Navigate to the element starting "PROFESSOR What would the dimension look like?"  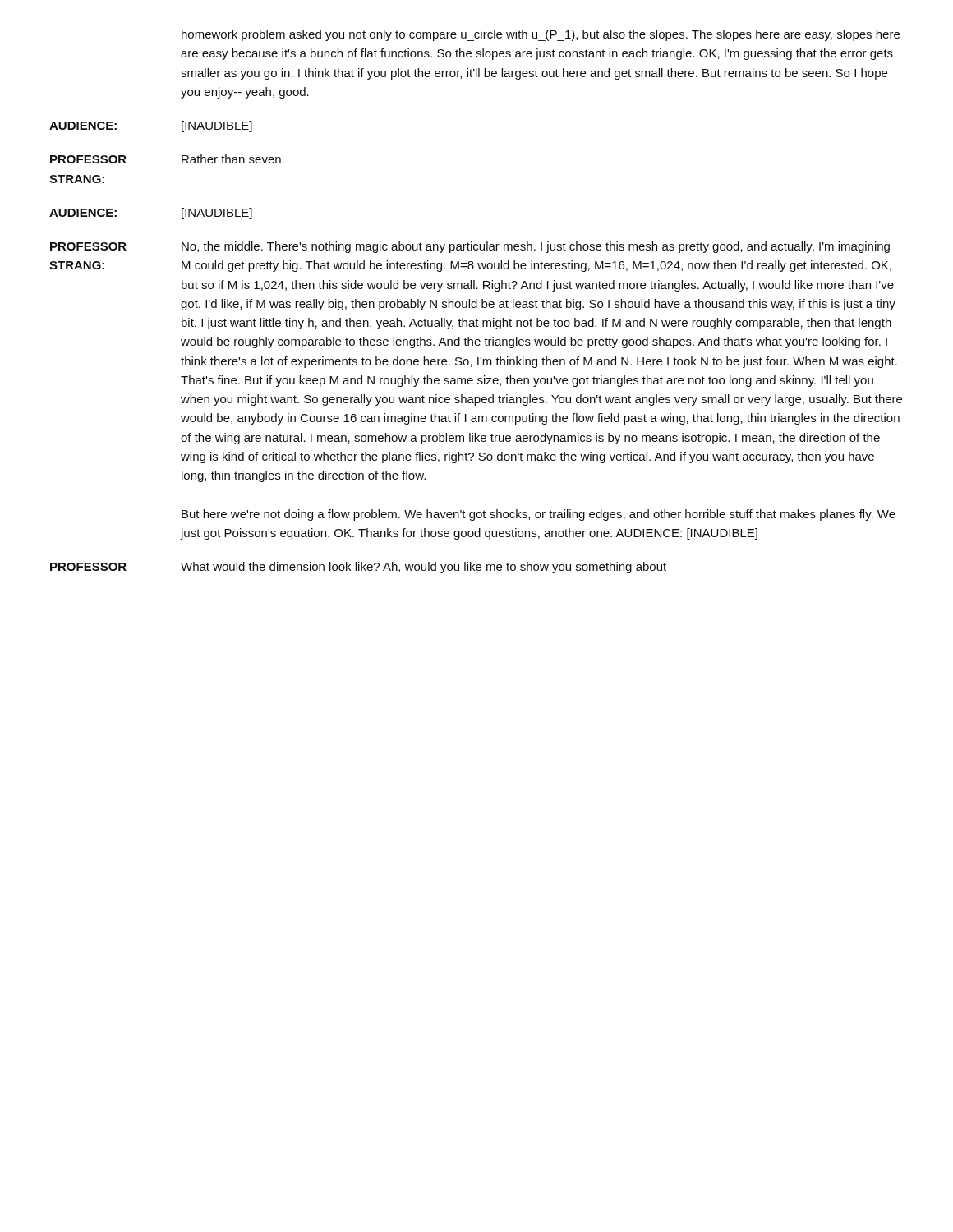tap(476, 566)
